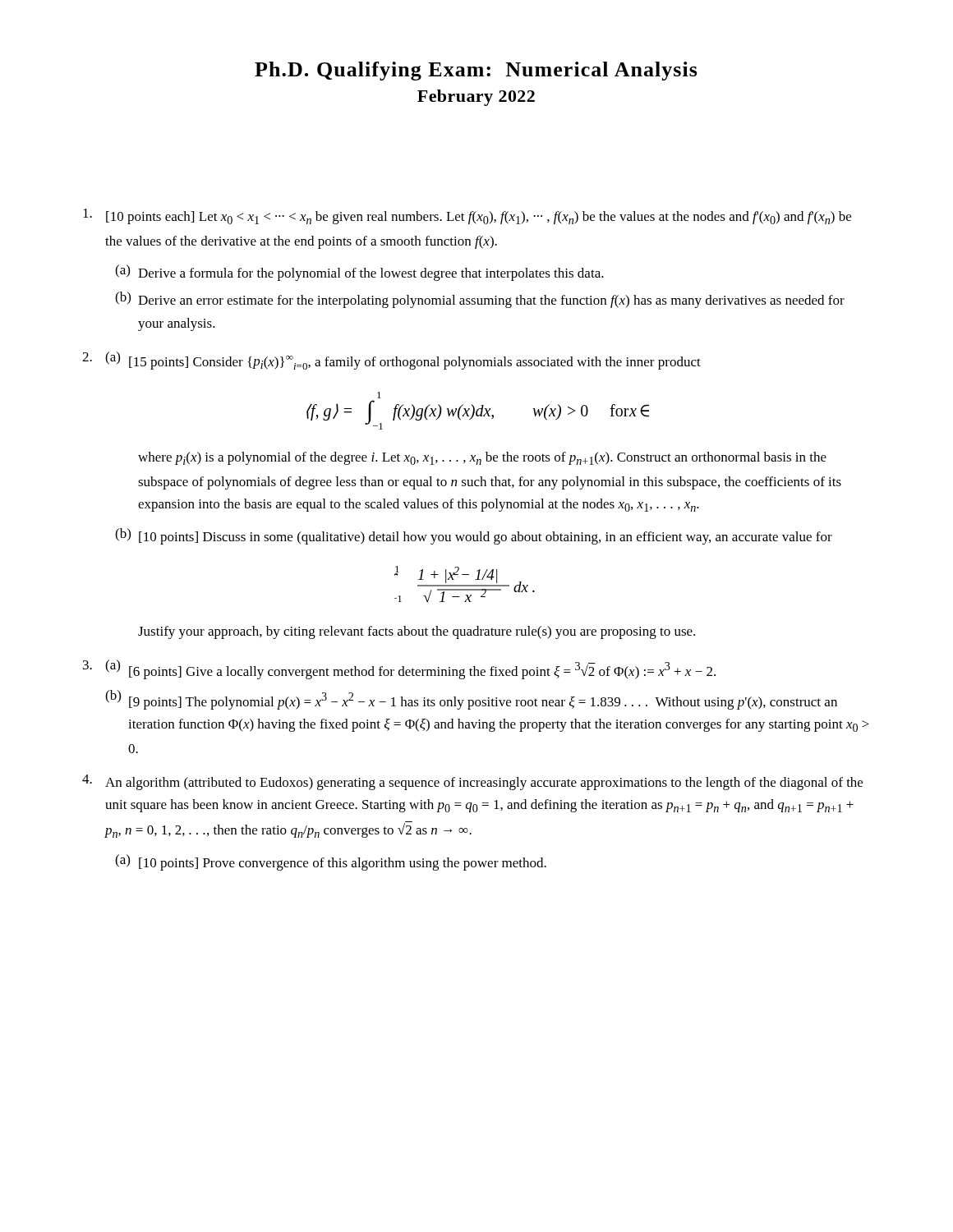
Task: Select the text block starting "(a) [10 points] Prove convergence of this"
Action: click(x=493, y=863)
